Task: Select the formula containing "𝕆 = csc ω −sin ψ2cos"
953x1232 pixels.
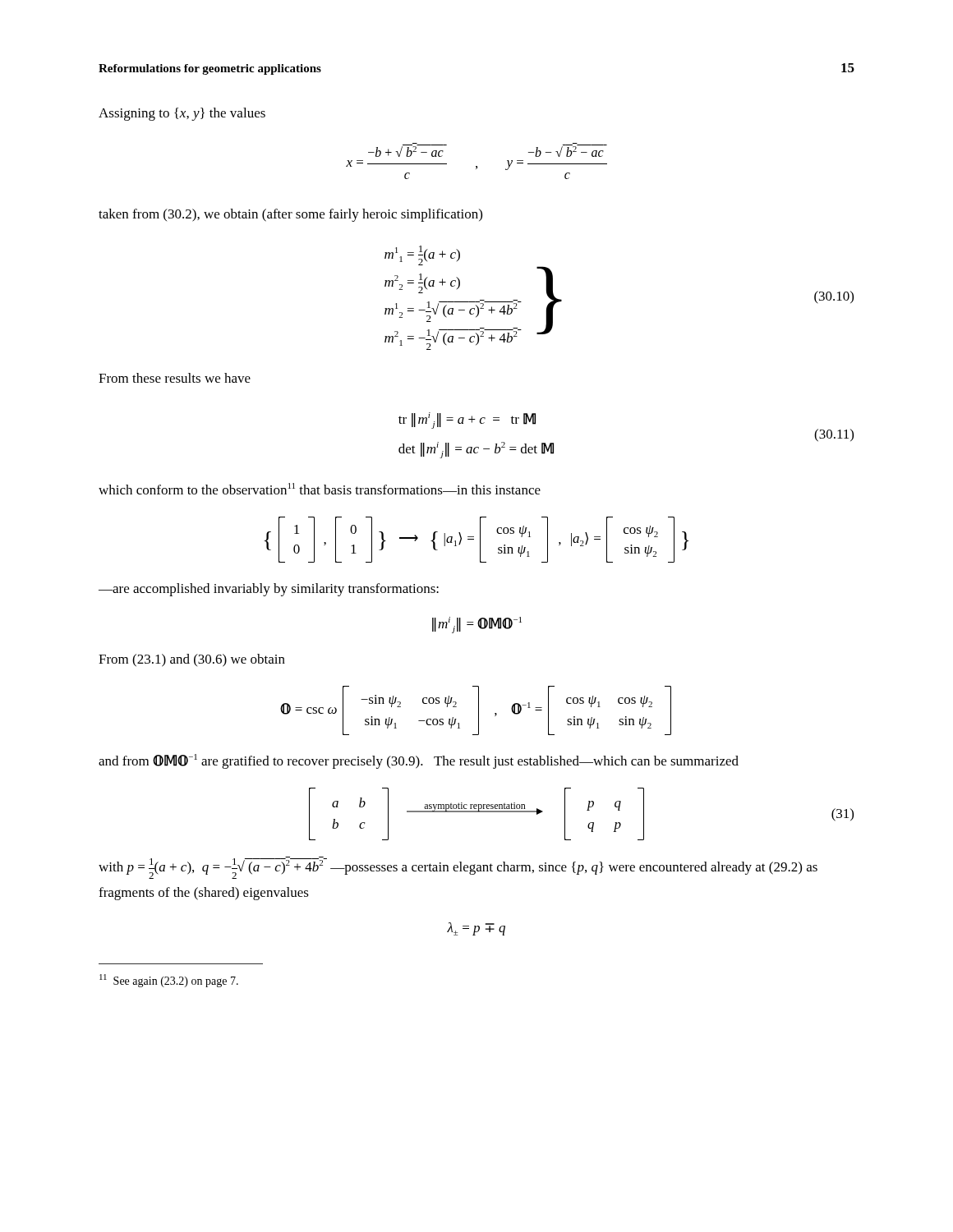Action: (x=476, y=710)
